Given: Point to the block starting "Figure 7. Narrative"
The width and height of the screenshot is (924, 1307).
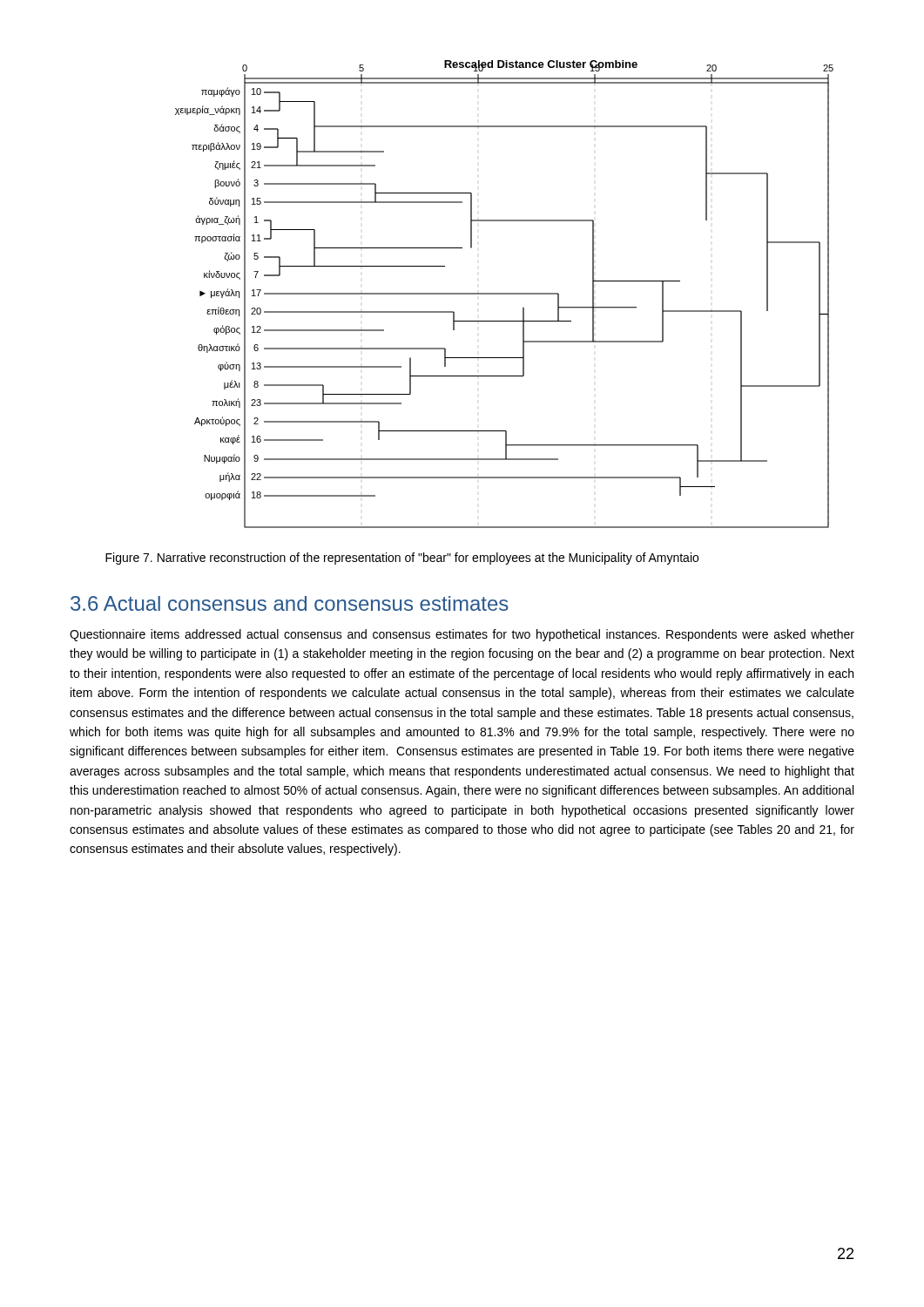Looking at the screenshot, I should point(462,558).
